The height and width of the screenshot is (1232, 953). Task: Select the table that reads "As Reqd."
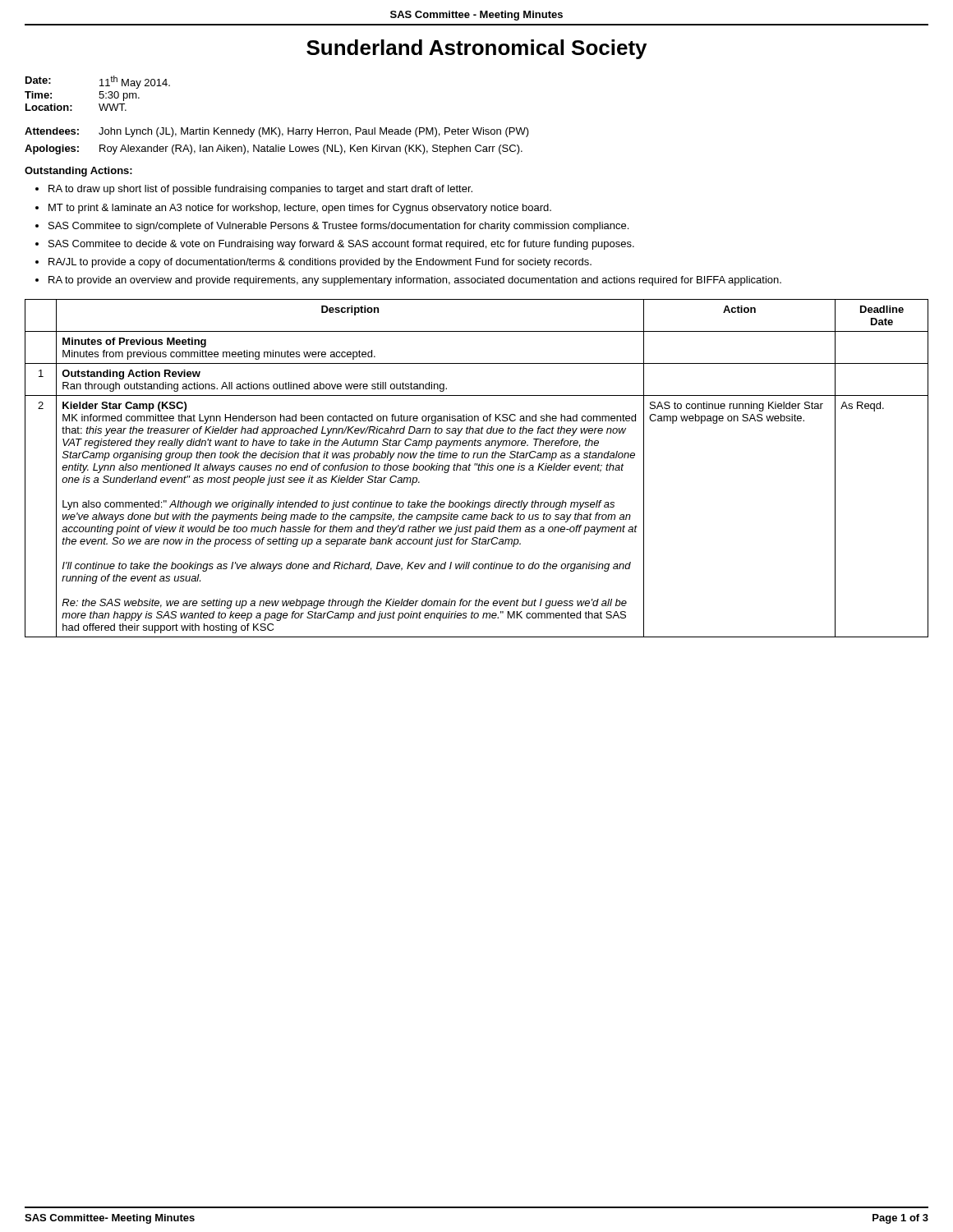tap(476, 469)
